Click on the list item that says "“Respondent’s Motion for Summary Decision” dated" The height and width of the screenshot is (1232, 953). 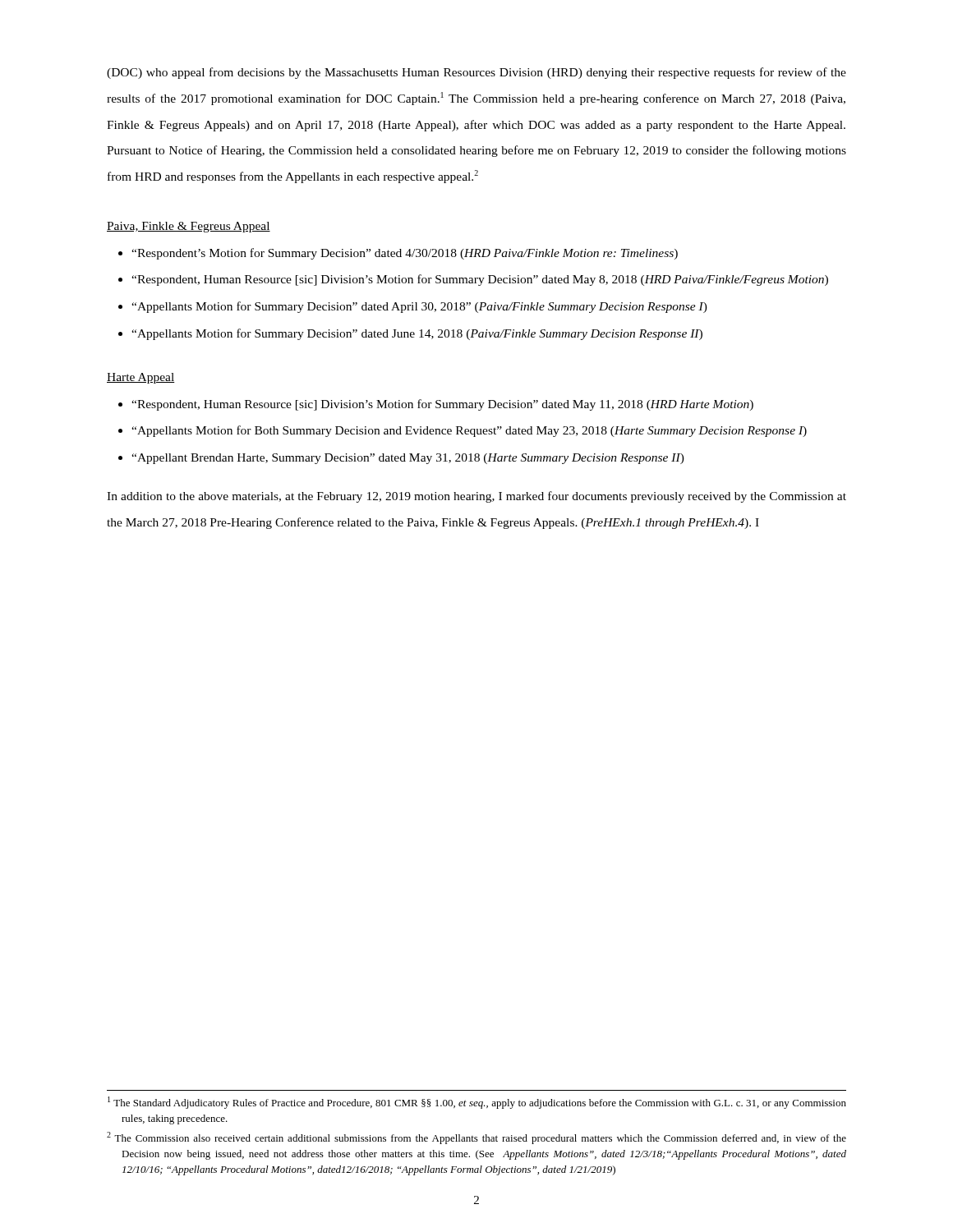[405, 252]
